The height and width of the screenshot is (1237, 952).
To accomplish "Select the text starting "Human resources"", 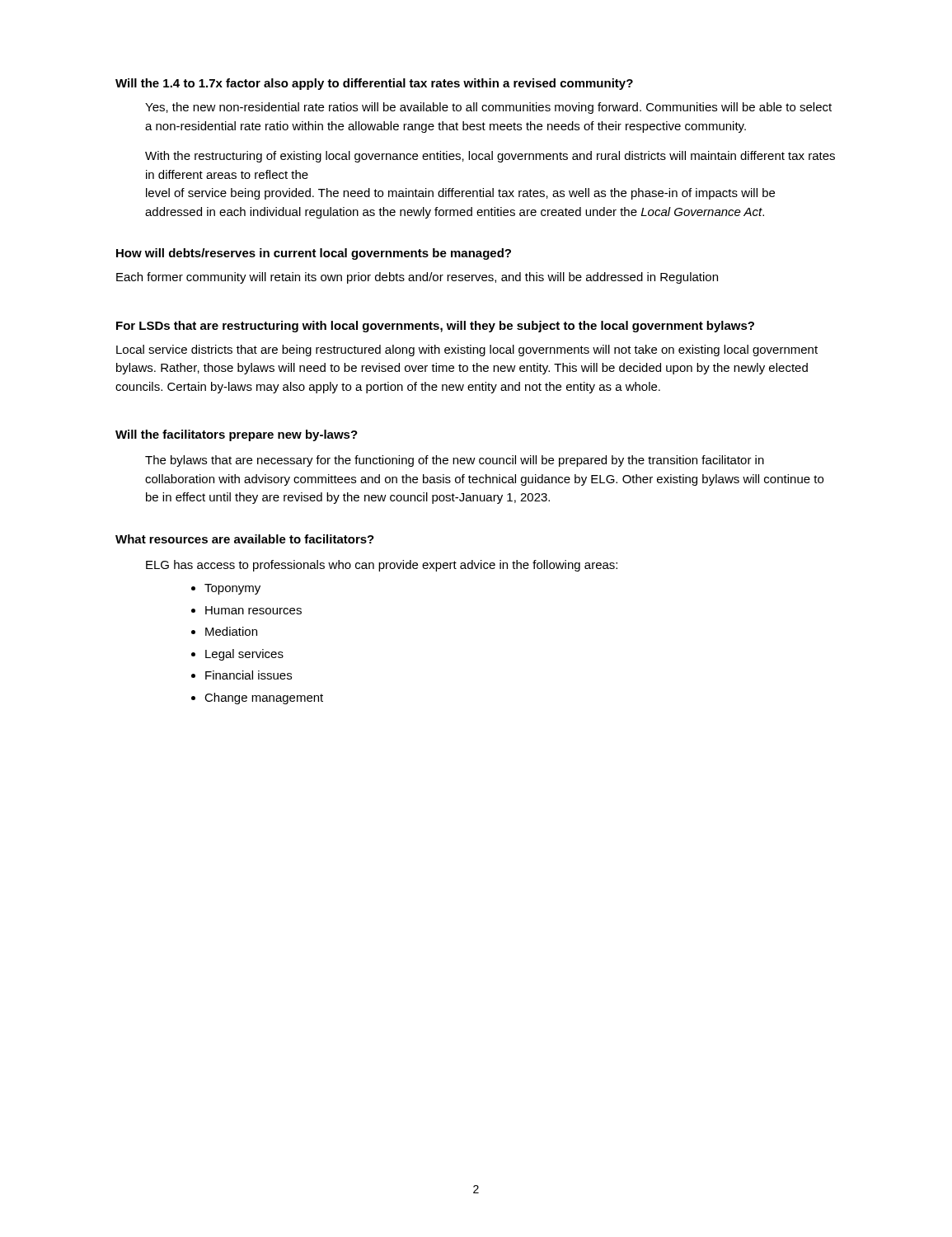I will [253, 609].
